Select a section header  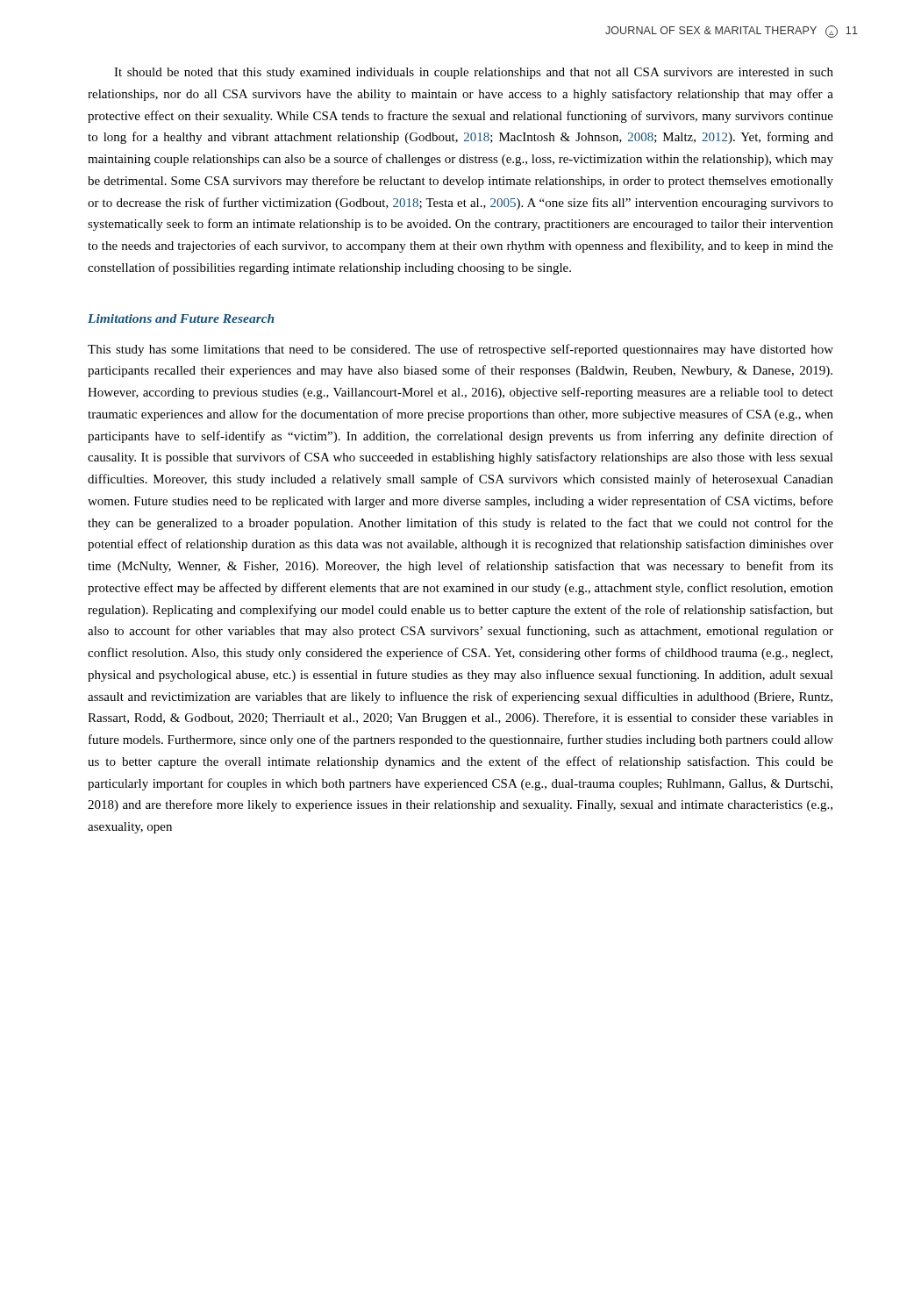pyautogui.click(x=181, y=318)
